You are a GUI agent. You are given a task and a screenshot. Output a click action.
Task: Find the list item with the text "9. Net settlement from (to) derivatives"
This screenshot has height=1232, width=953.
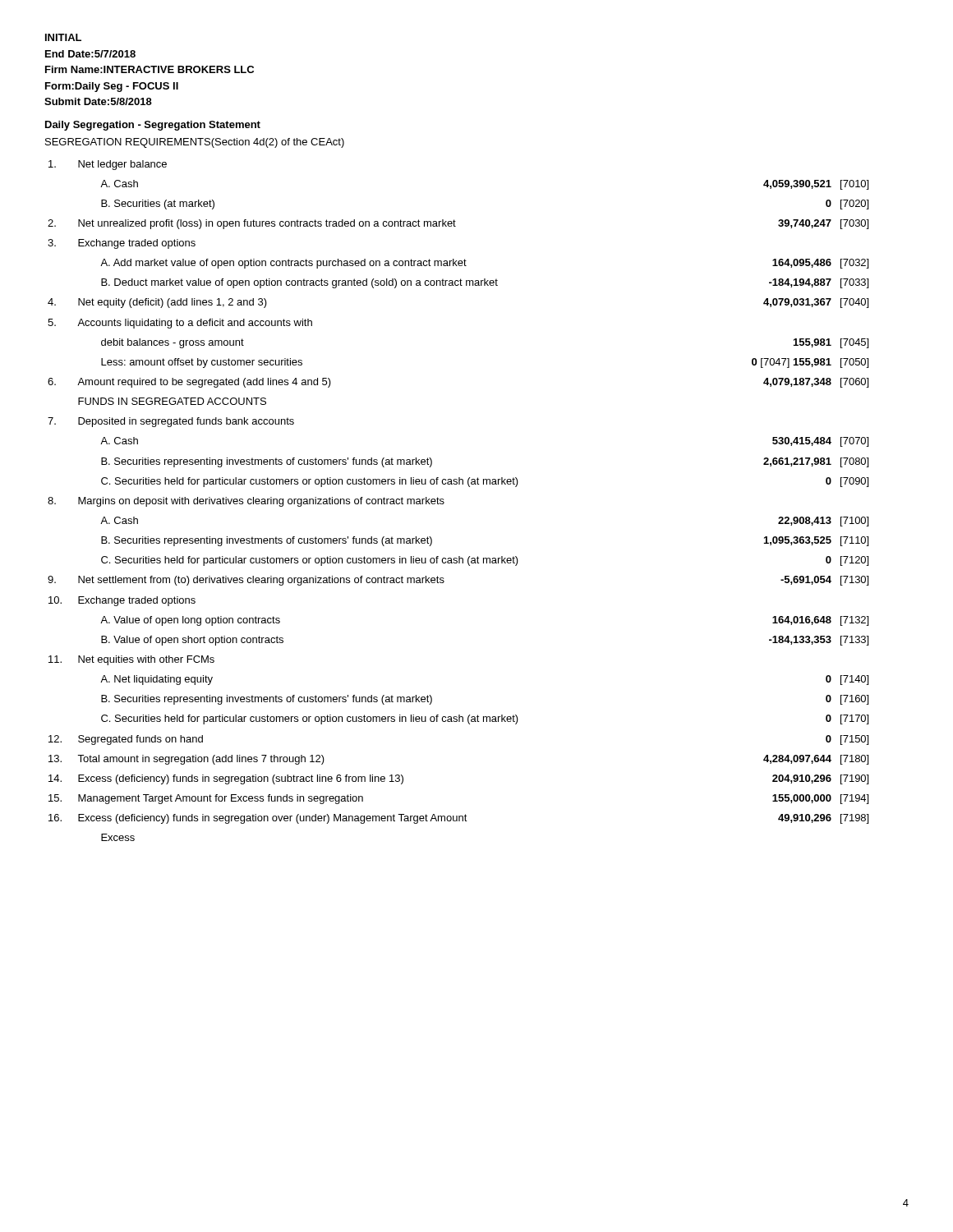(x=260, y=580)
